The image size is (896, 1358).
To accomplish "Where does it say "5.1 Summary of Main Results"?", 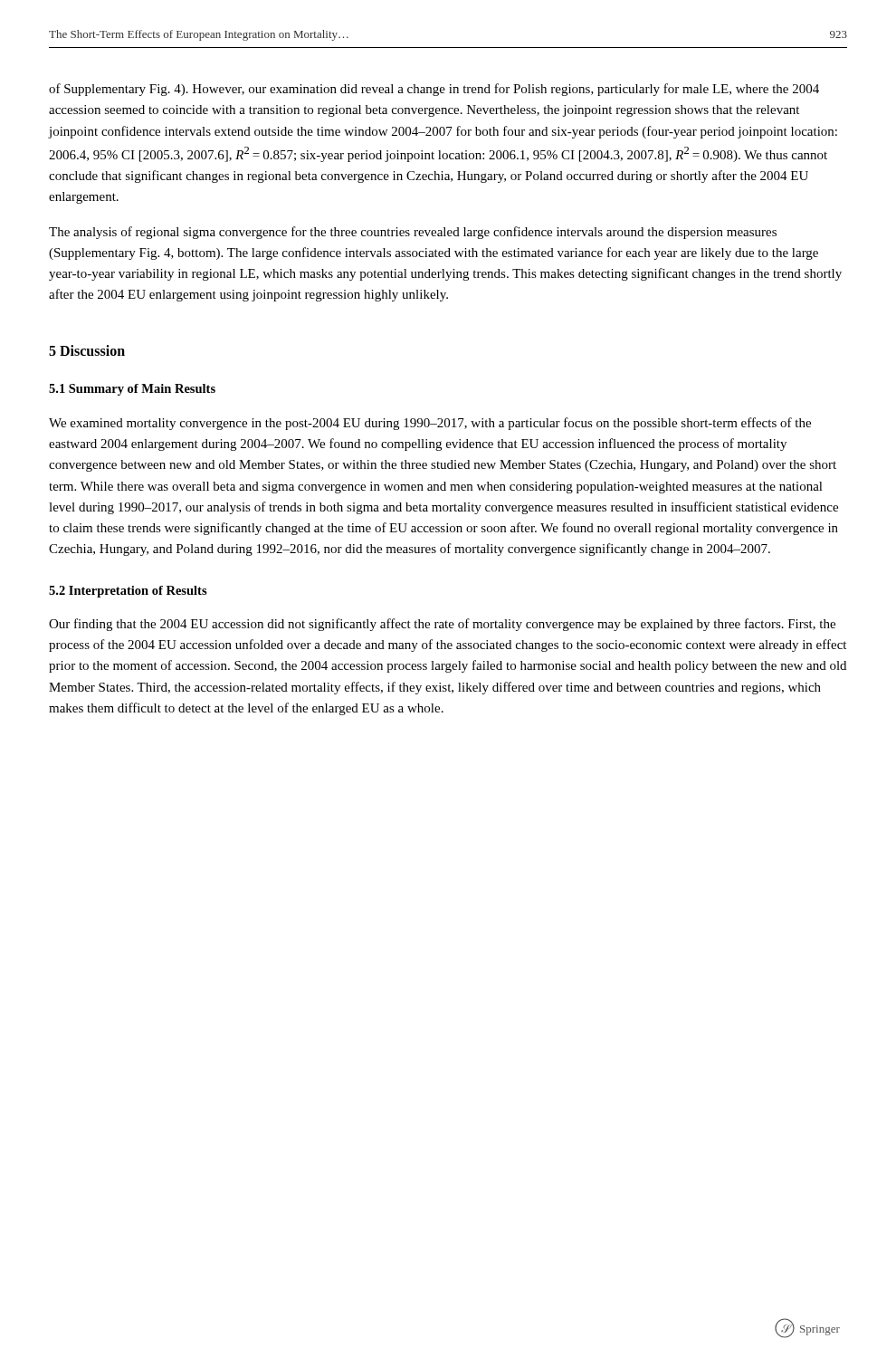I will click(132, 389).
